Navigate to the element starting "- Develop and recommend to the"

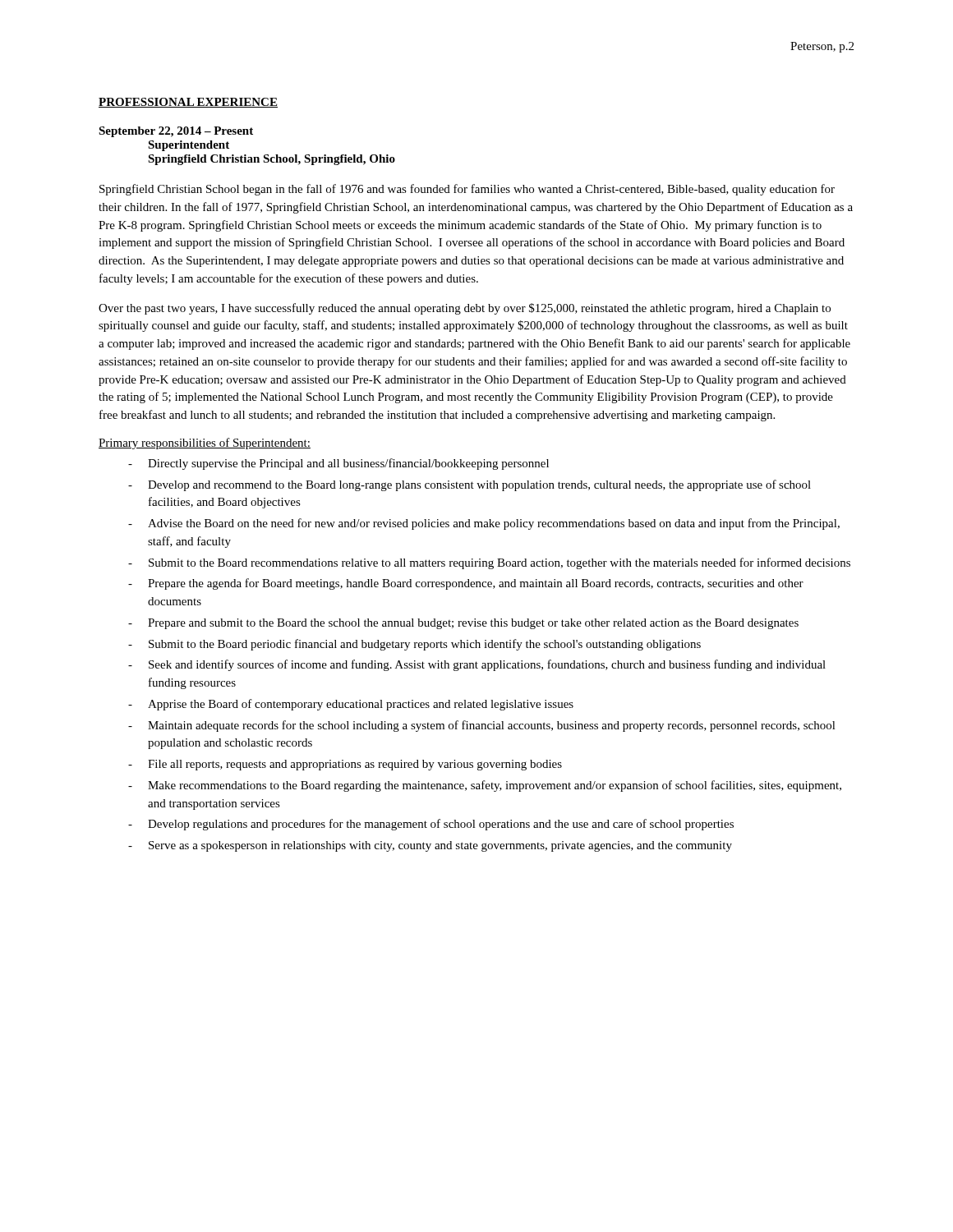(491, 494)
